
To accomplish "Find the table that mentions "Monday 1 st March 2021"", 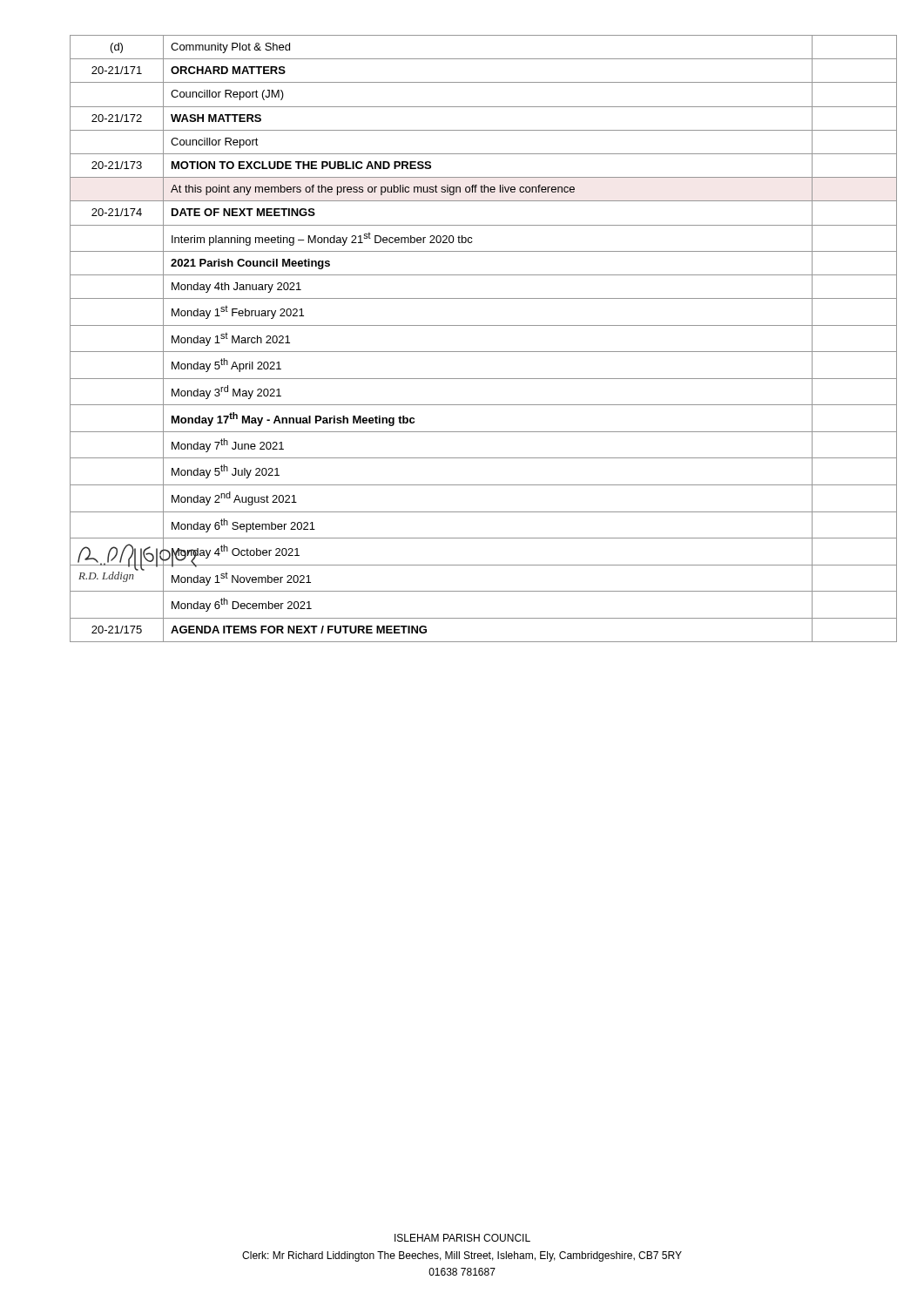I will click(462, 338).
